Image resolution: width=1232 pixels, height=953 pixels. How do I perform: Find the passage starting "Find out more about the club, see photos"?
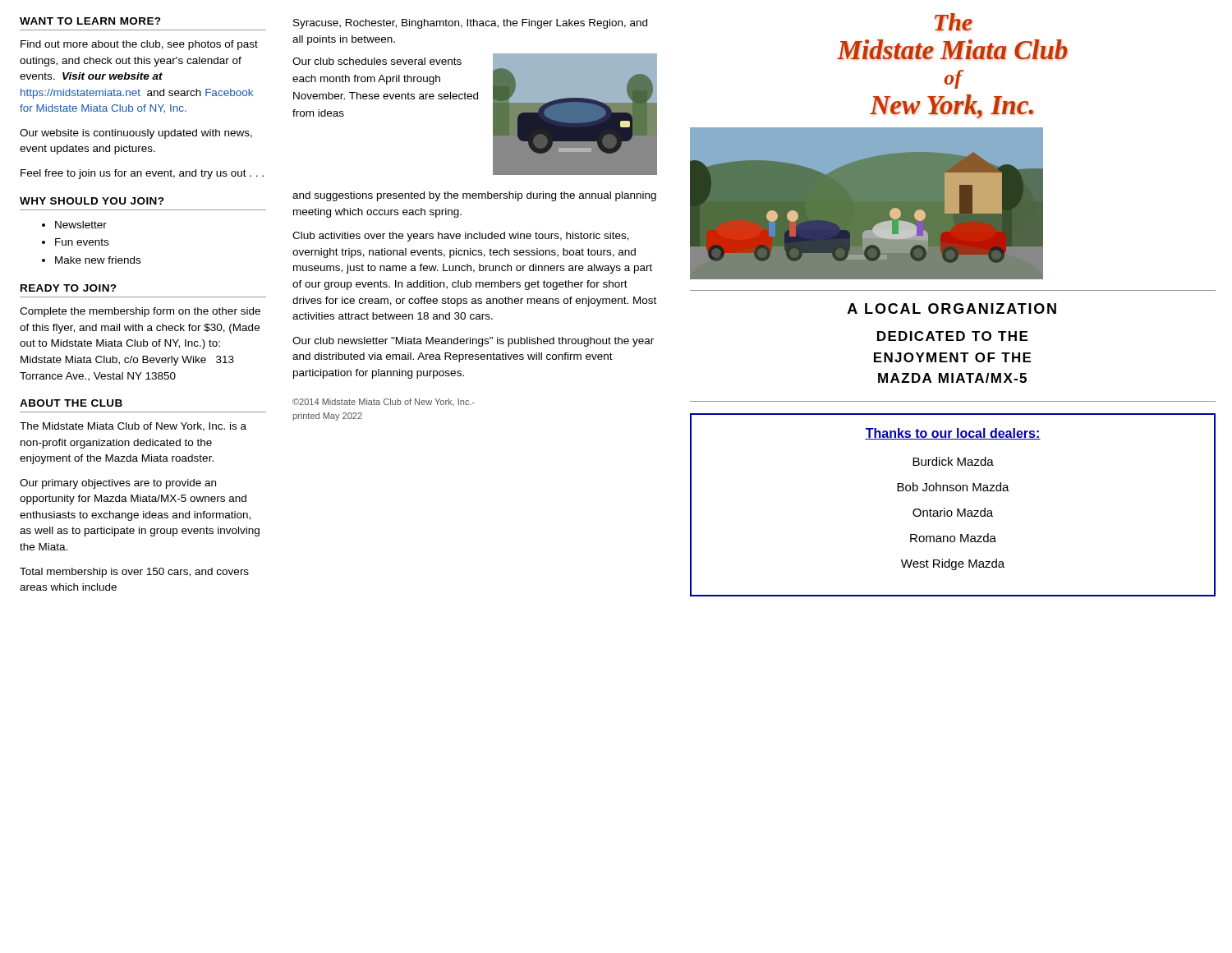point(139,76)
